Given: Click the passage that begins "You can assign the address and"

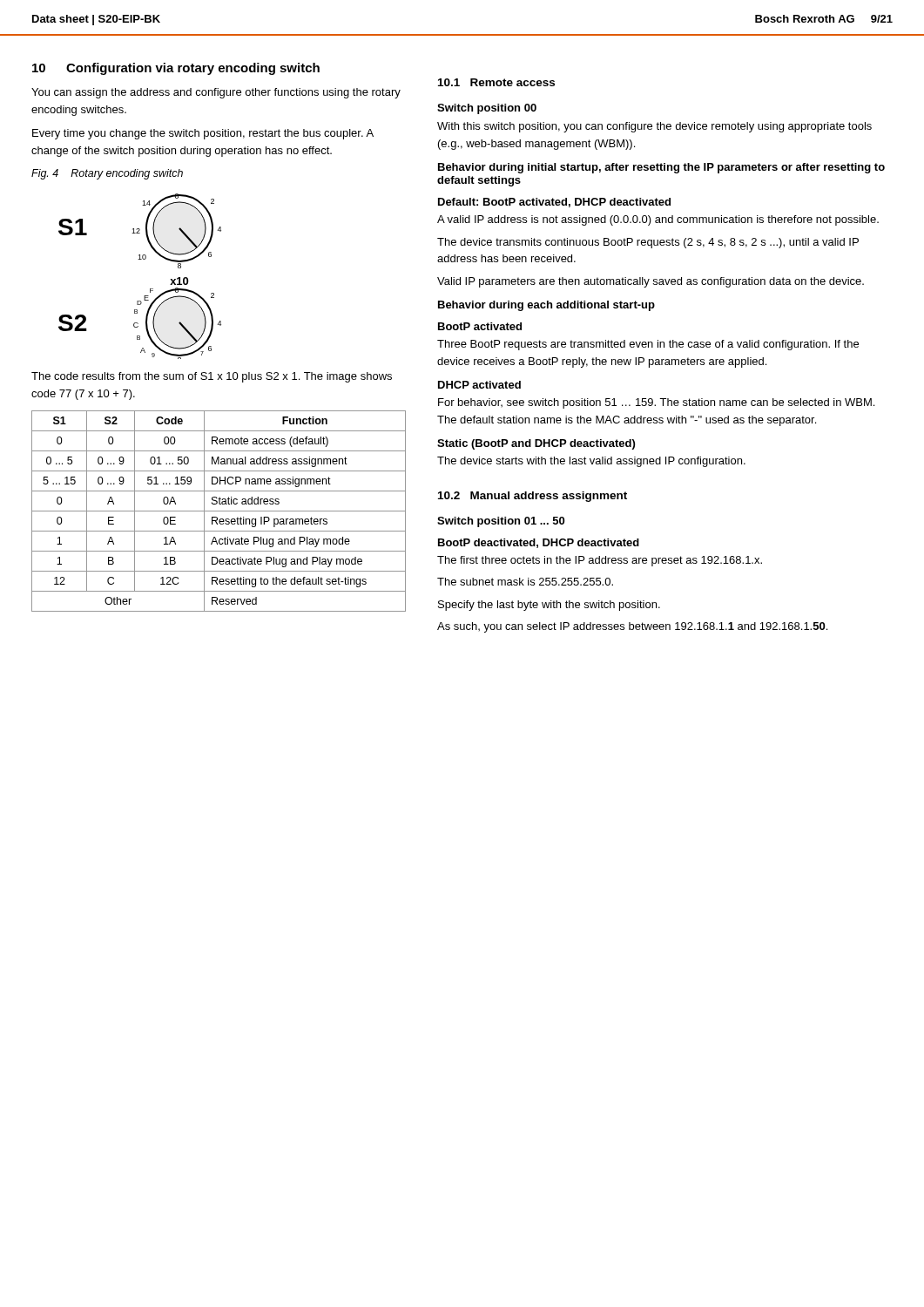Looking at the screenshot, I should pyautogui.click(x=216, y=100).
